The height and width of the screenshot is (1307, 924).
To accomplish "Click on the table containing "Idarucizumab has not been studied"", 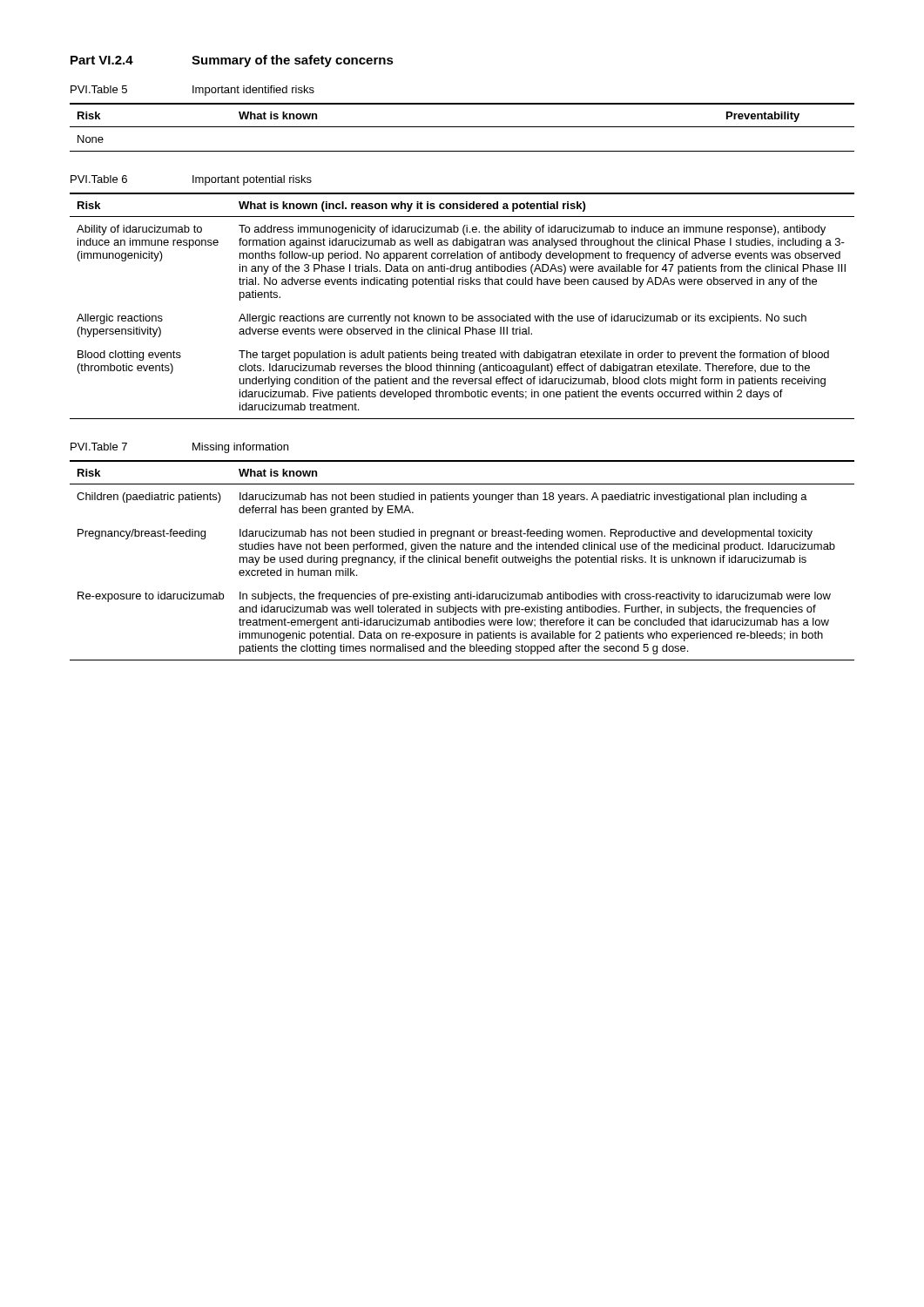I will (x=462, y=560).
